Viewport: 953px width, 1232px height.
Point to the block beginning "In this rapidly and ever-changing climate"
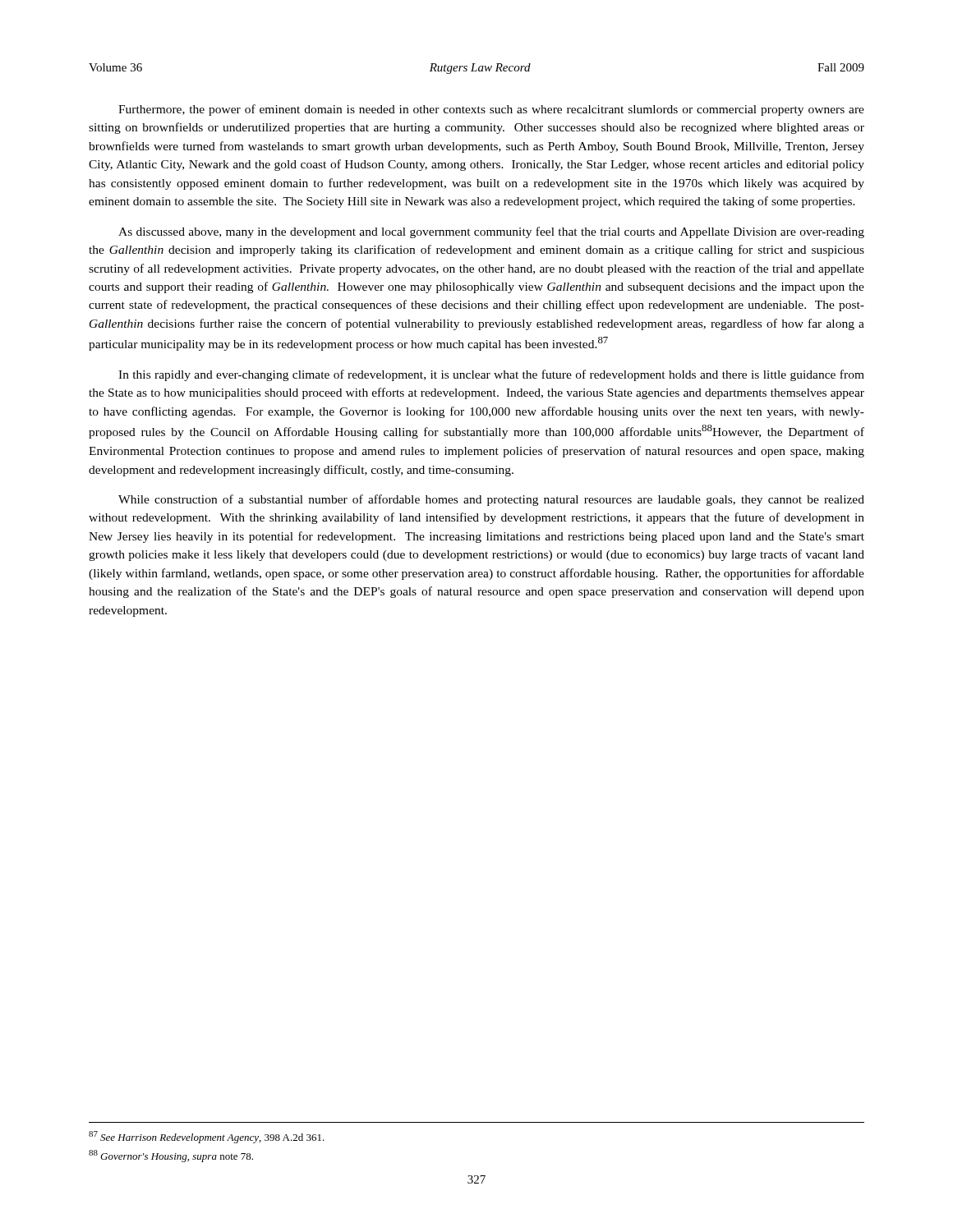[476, 422]
